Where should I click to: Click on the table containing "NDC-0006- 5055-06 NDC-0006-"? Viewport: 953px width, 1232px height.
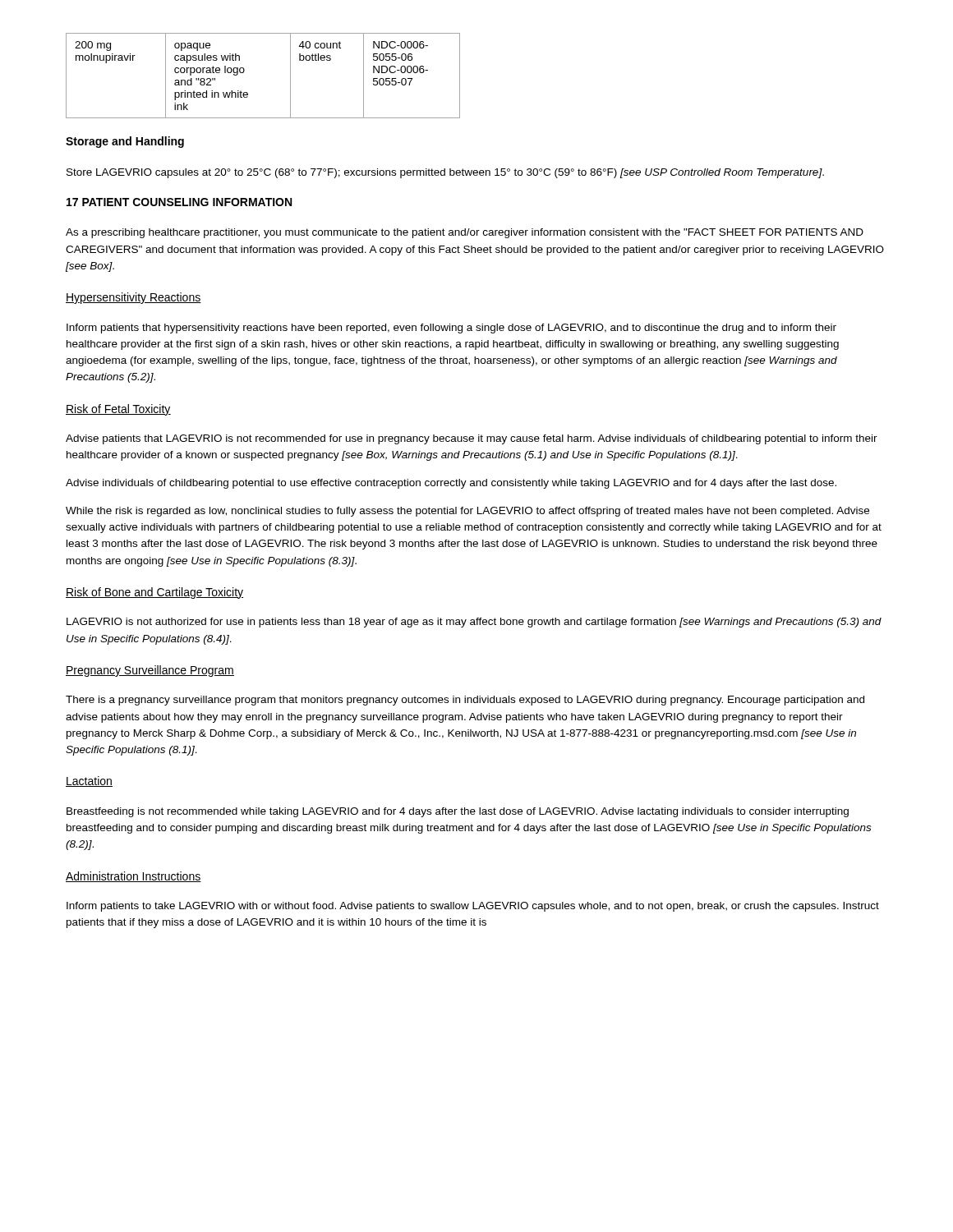pyautogui.click(x=476, y=76)
